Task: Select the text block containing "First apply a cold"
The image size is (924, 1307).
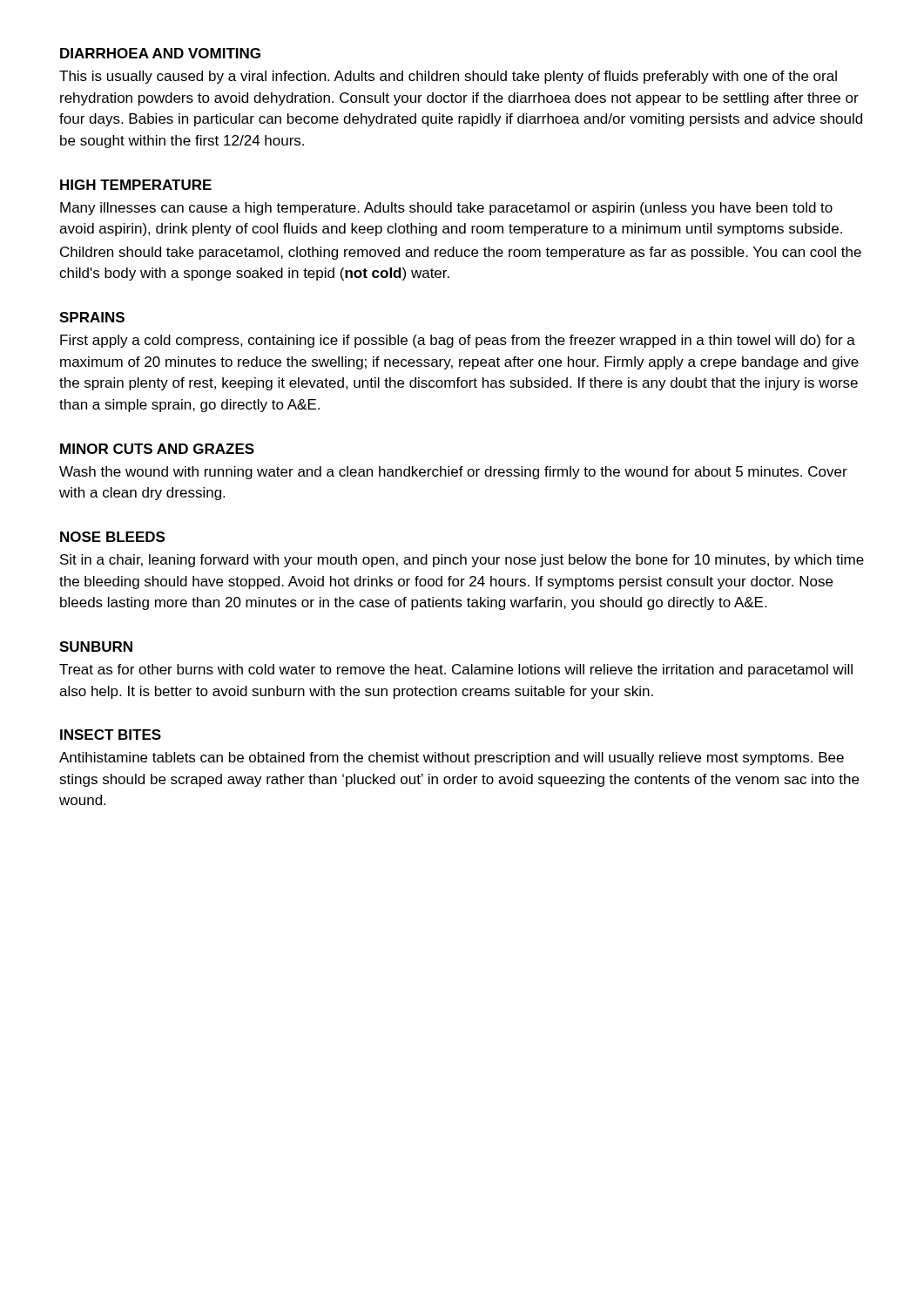Action: click(x=459, y=373)
